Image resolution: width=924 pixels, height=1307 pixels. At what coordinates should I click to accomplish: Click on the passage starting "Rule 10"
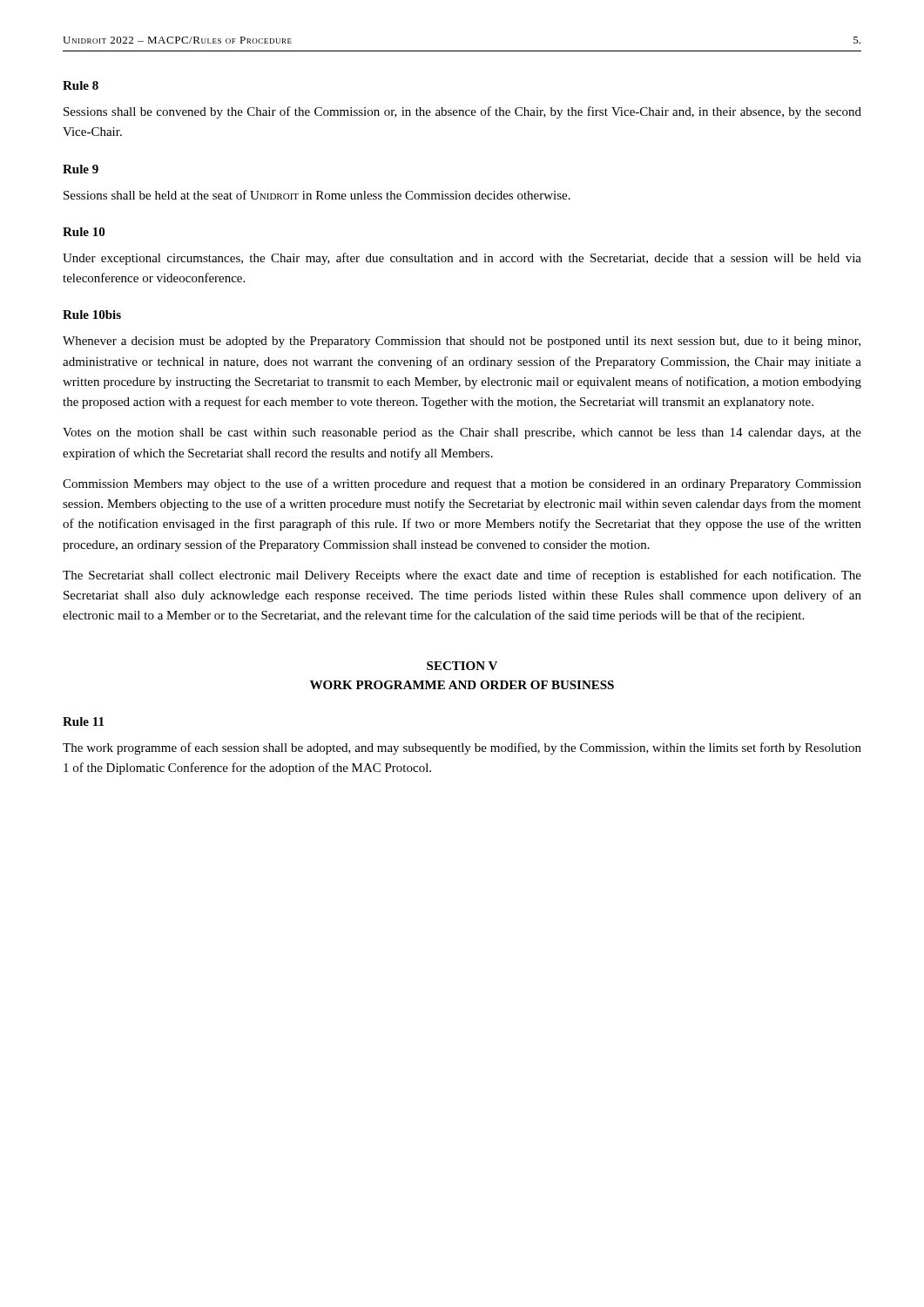84,232
